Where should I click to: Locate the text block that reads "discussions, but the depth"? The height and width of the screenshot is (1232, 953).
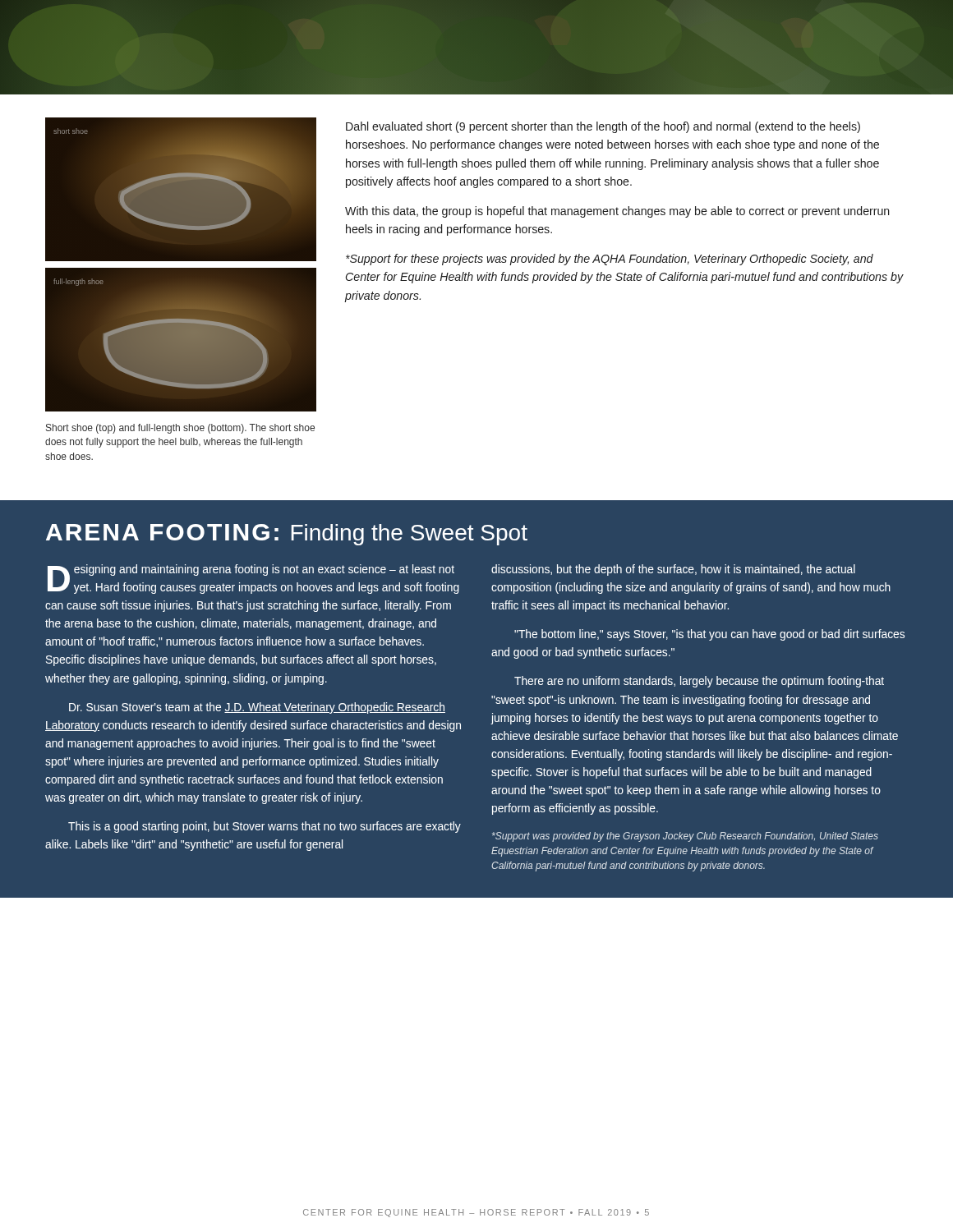pos(700,588)
